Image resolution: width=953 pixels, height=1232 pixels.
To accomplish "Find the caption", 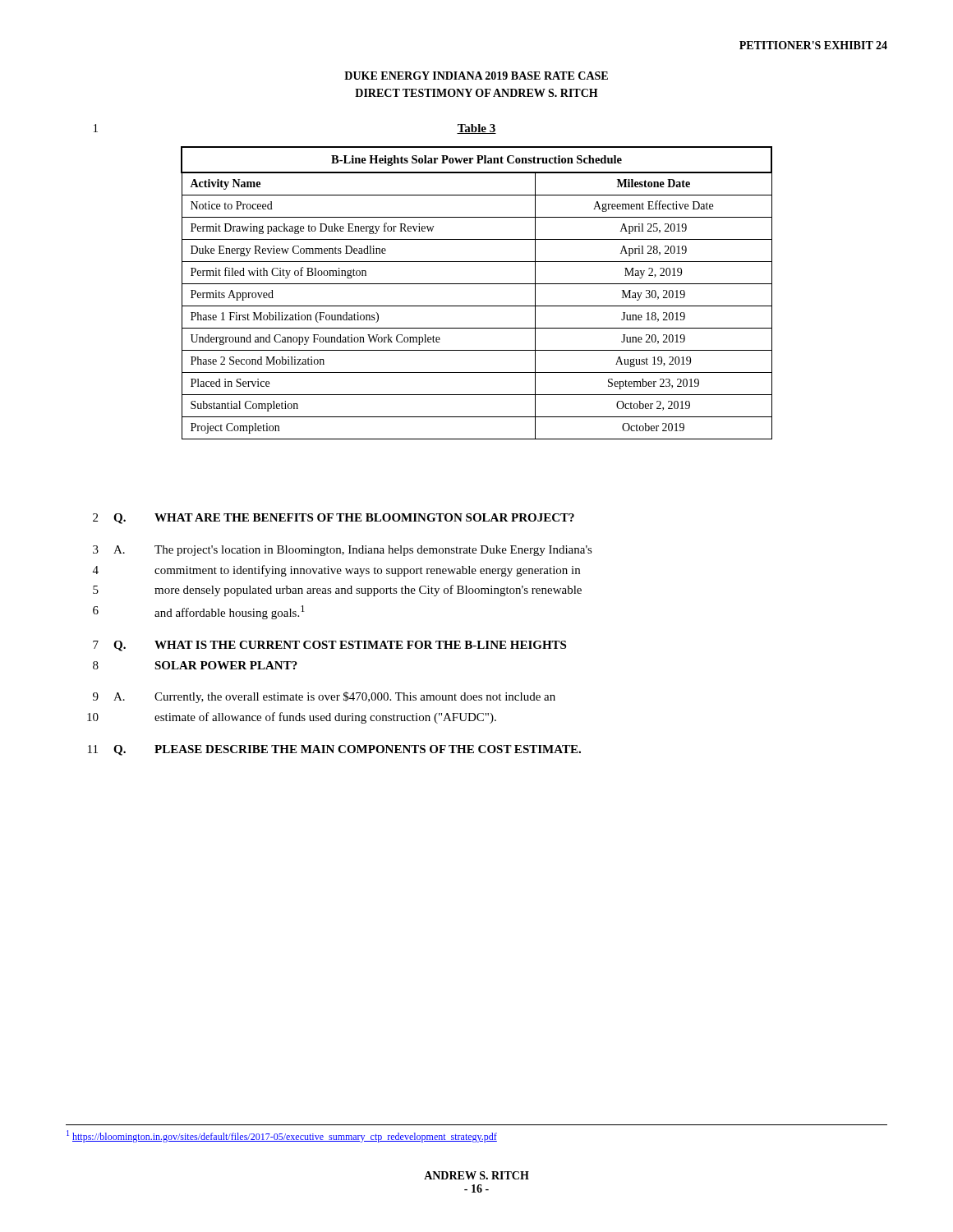I will pyautogui.click(x=476, y=128).
